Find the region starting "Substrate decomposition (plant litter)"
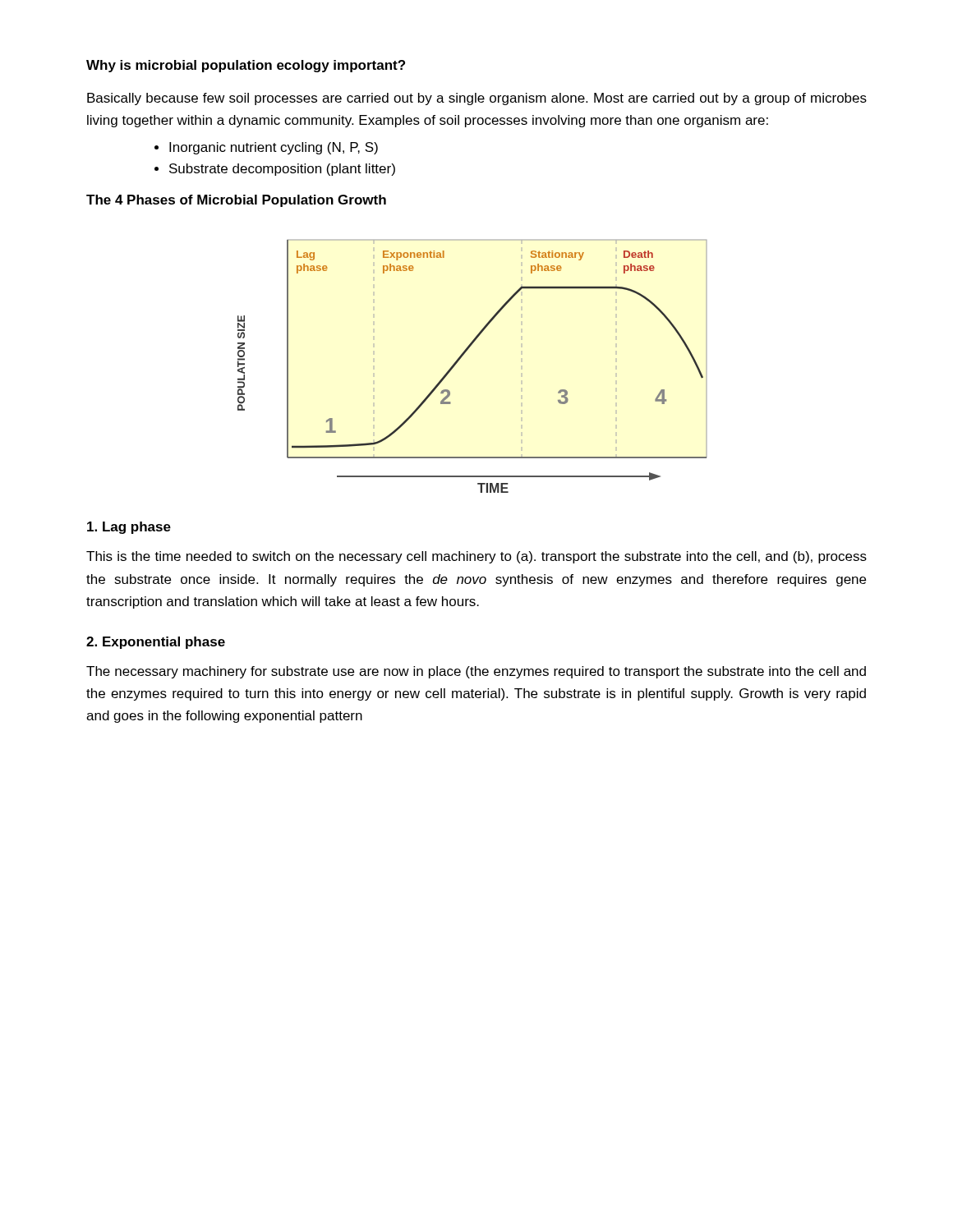This screenshot has width=953, height=1232. pyautogui.click(x=282, y=169)
